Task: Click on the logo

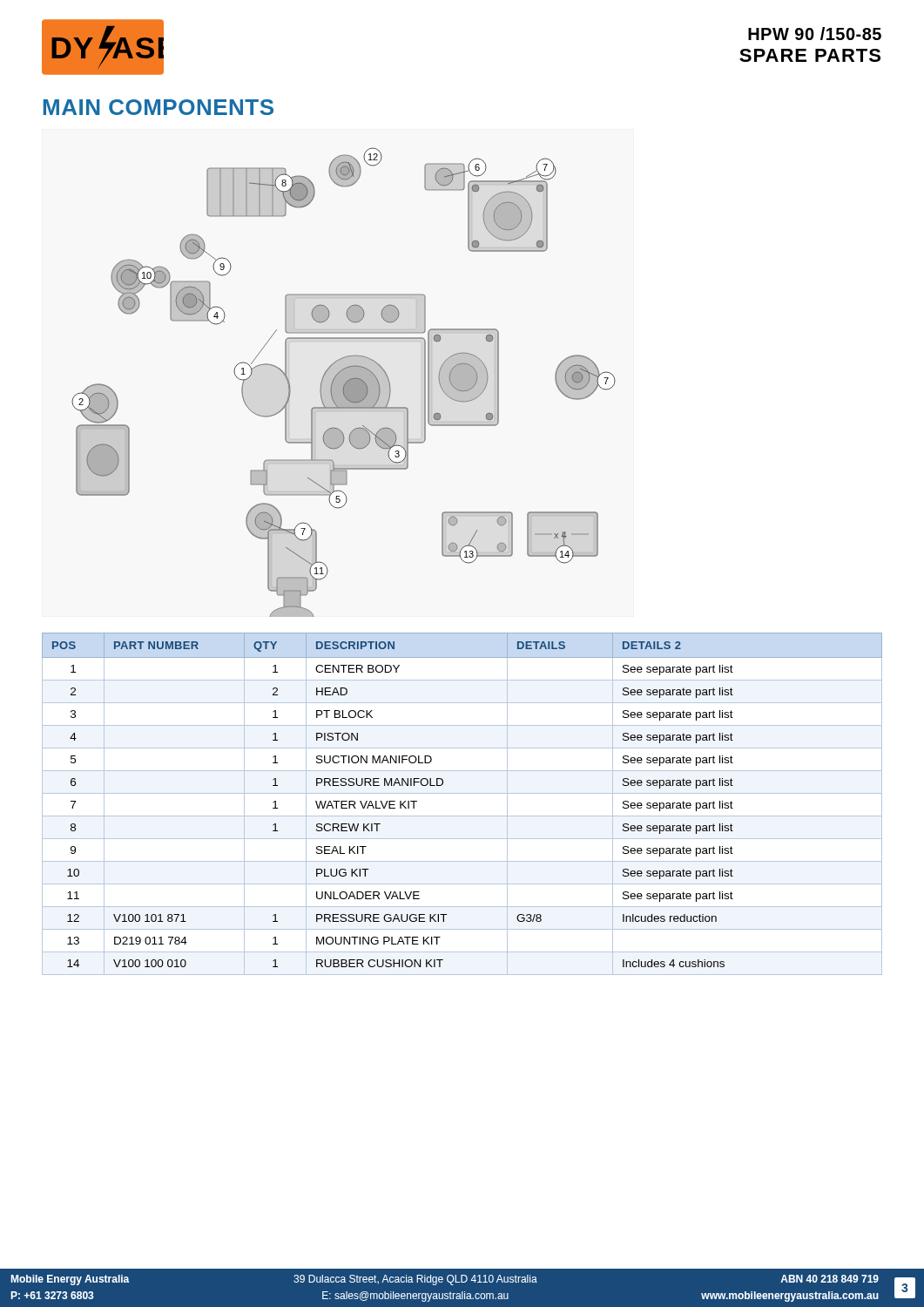Action: tap(103, 49)
